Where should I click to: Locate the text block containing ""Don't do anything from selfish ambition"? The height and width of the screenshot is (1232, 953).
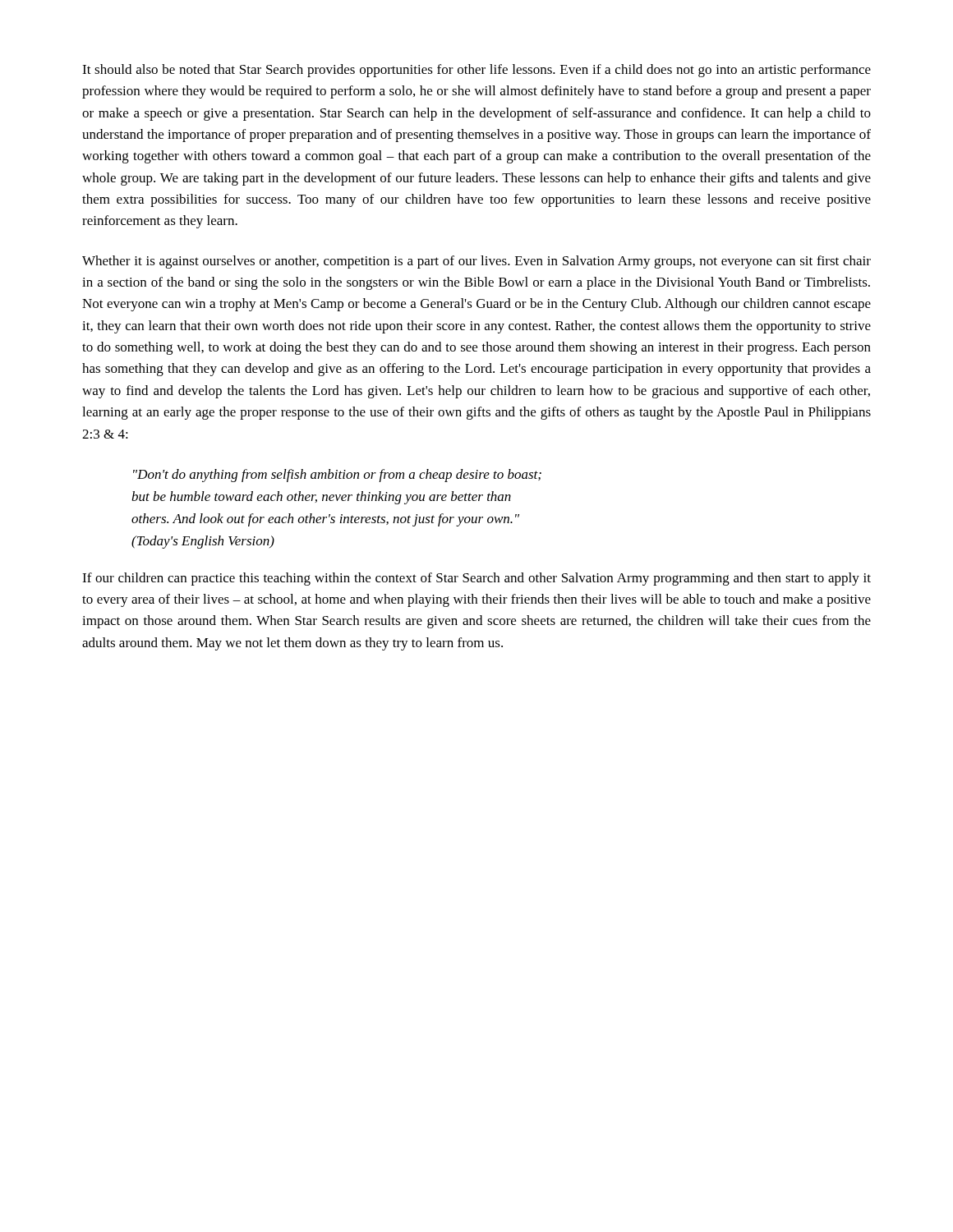337,508
